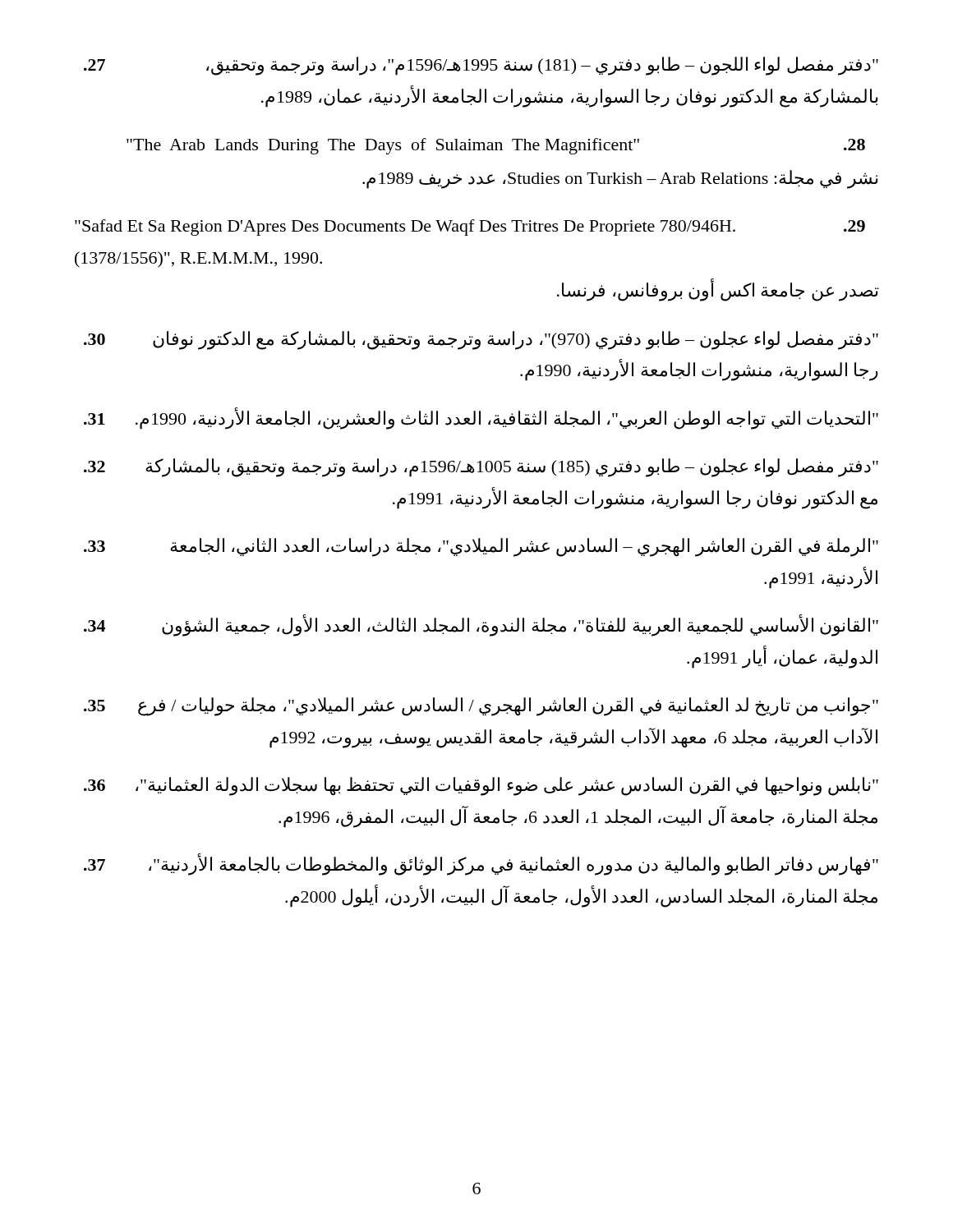
Task: Find the list item with the text ""Safad Et Sa Region D'Apres"
Action: [x=470, y=228]
